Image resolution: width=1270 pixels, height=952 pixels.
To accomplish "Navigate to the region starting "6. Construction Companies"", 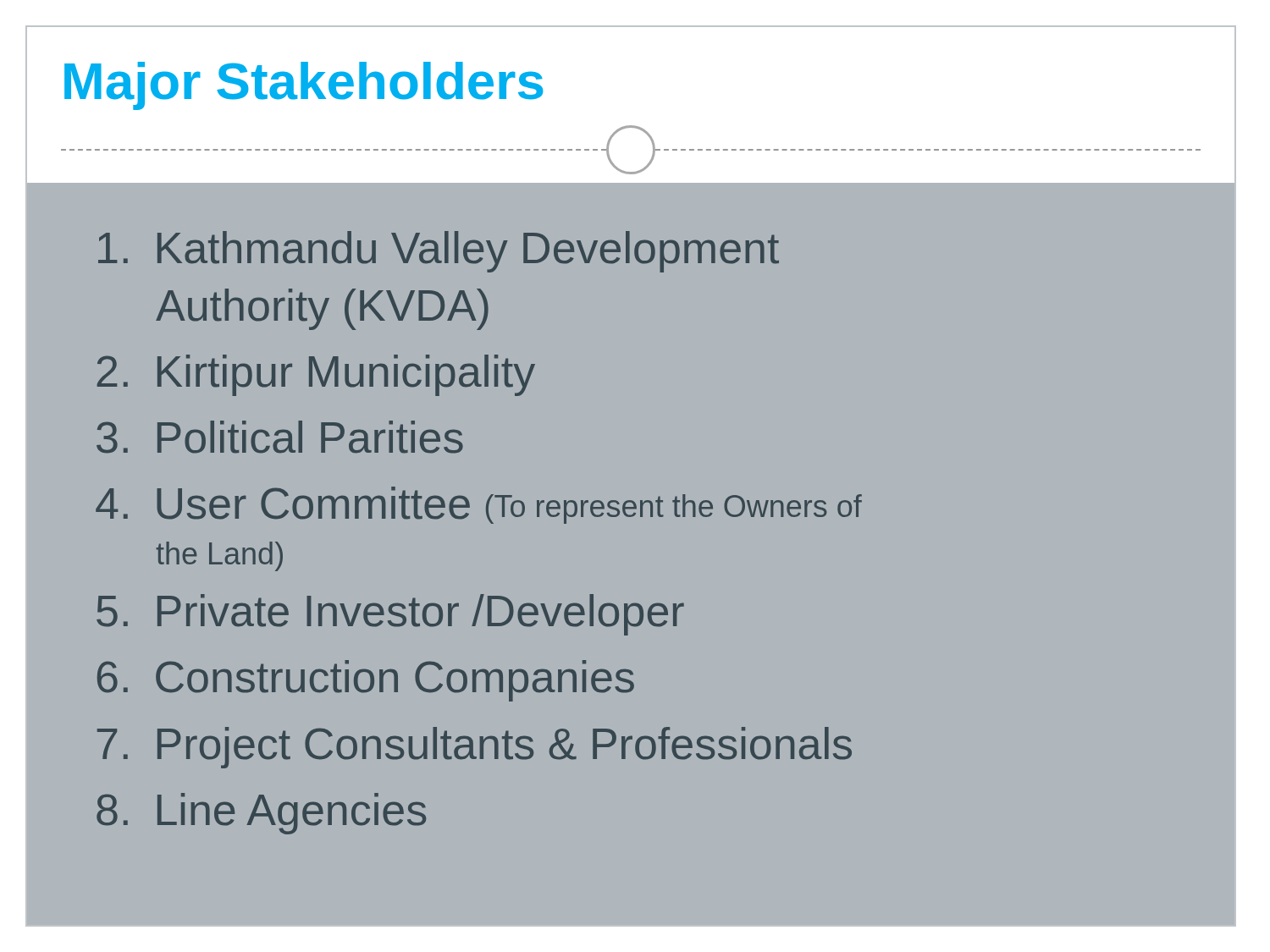I will 644,677.
